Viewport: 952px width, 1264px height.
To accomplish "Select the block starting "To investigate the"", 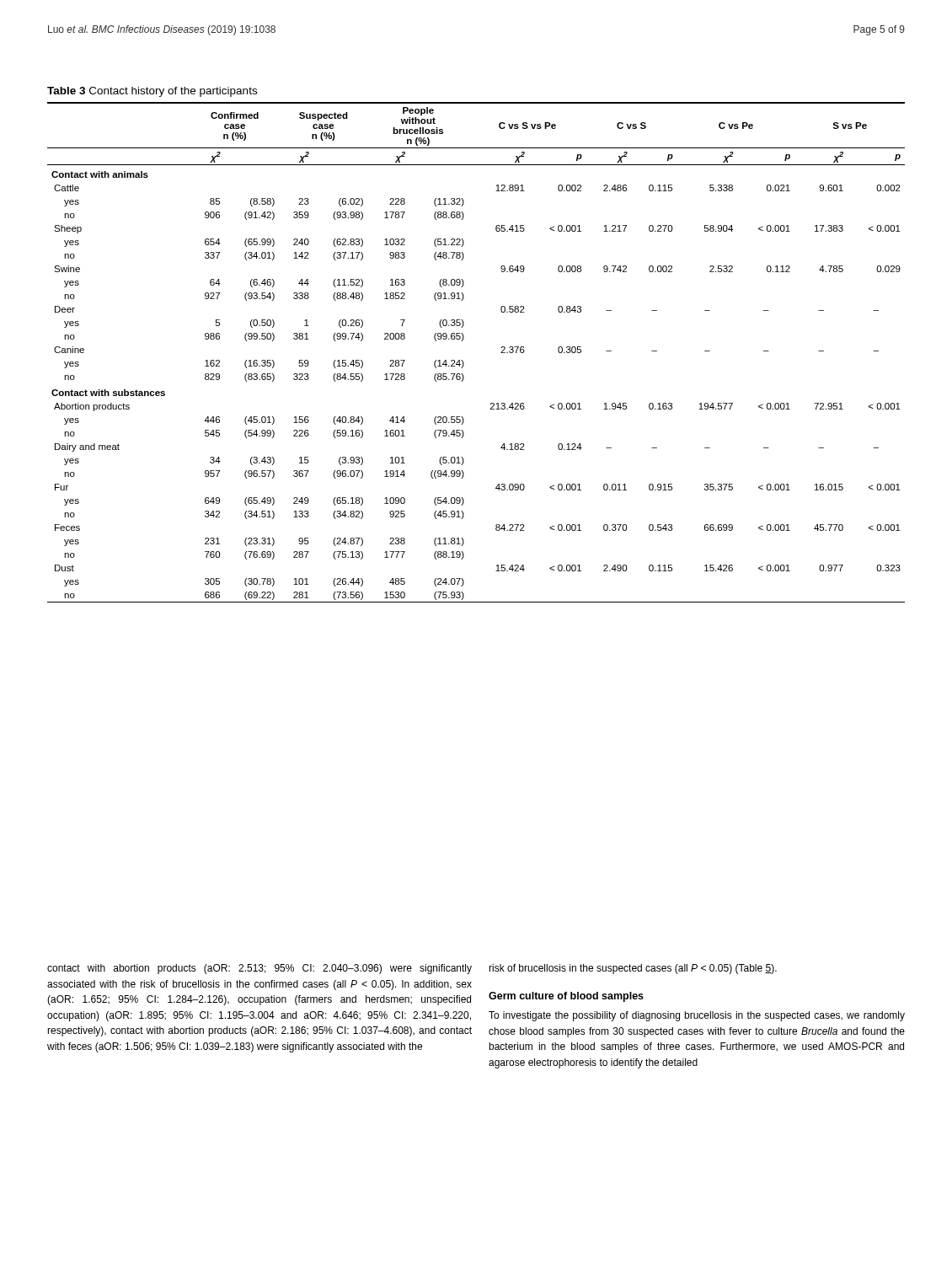I will click(x=697, y=1039).
